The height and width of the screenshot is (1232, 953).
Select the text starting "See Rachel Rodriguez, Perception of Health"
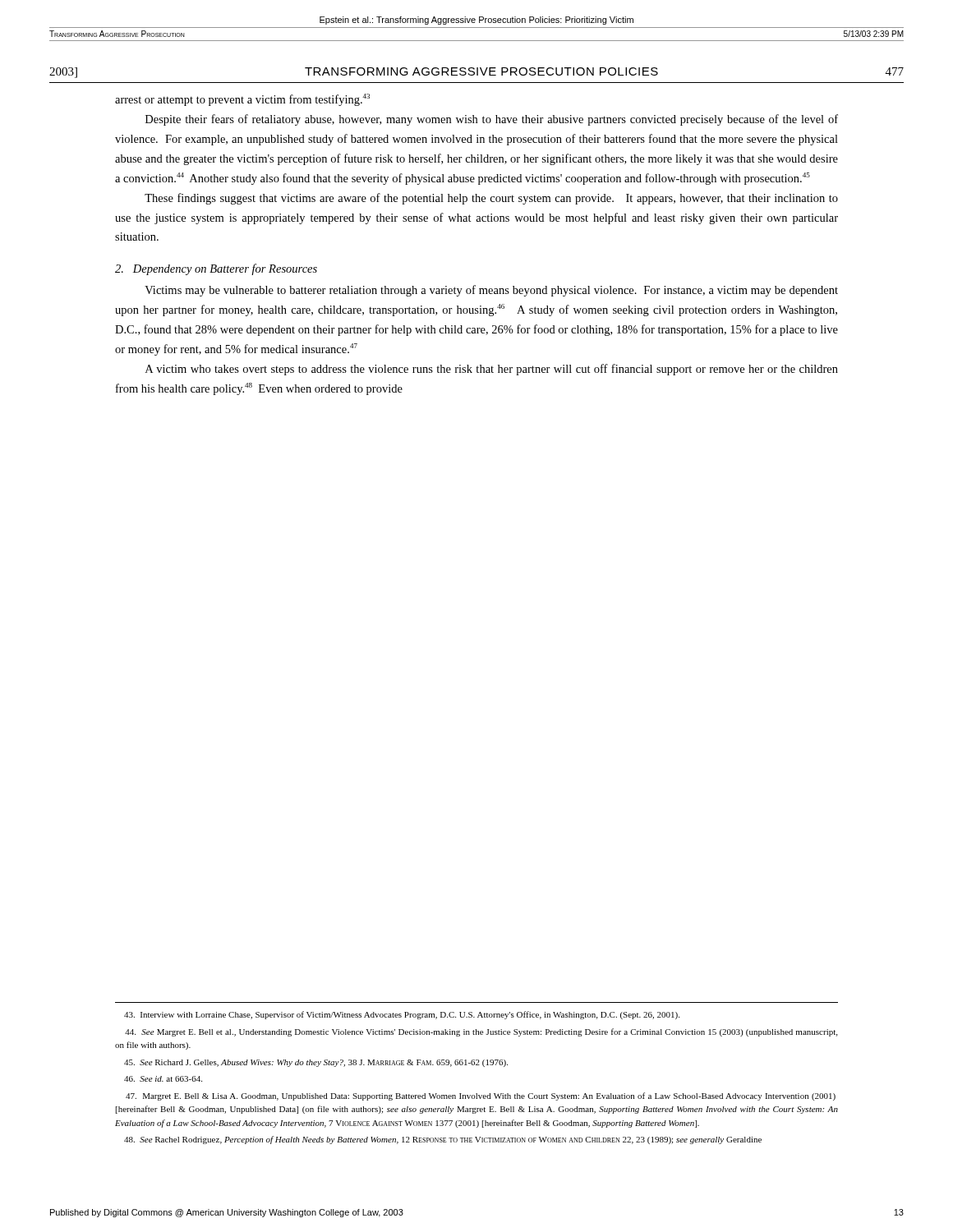click(438, 1139)
